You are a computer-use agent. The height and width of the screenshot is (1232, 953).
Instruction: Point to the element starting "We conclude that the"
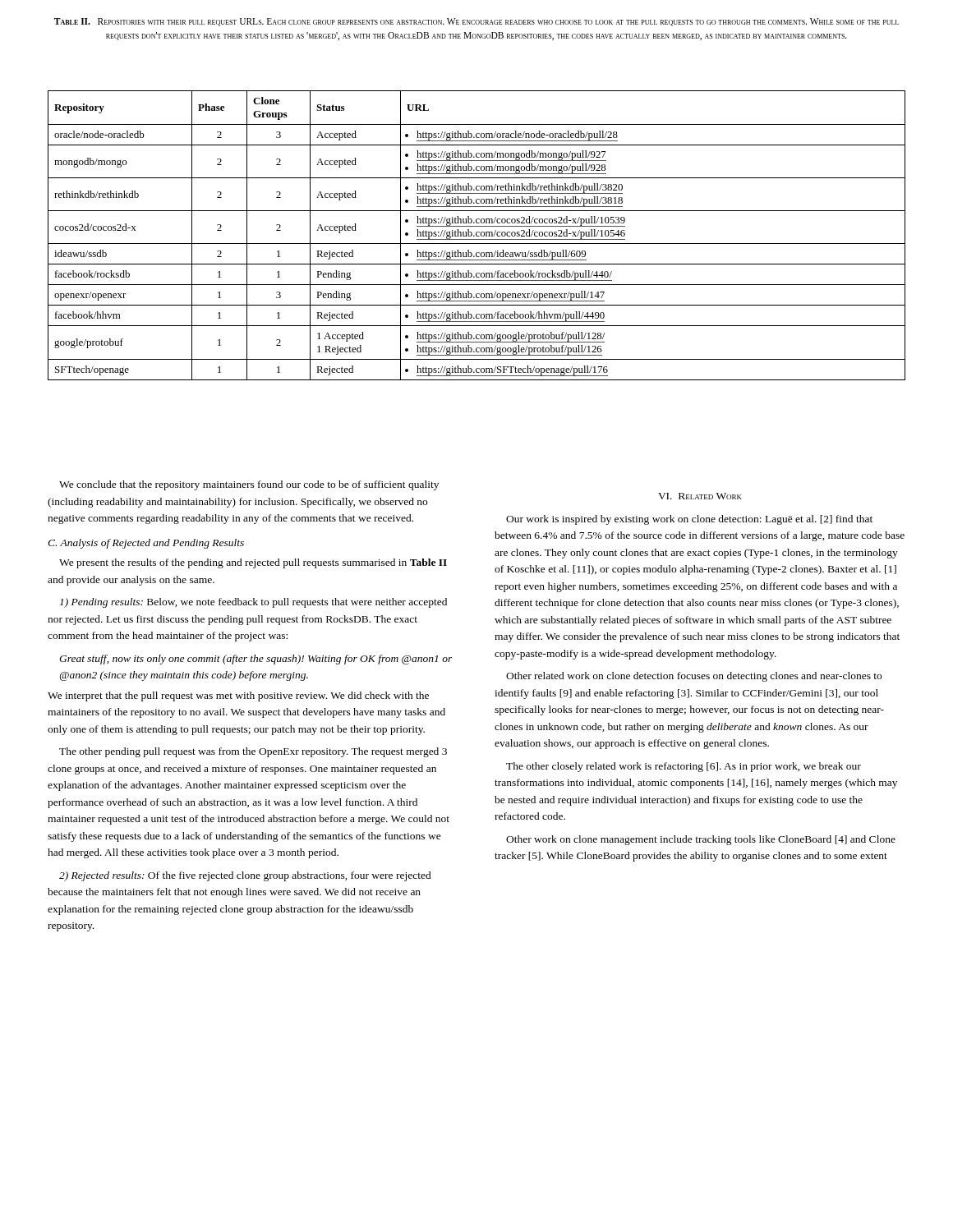point(252,502)
